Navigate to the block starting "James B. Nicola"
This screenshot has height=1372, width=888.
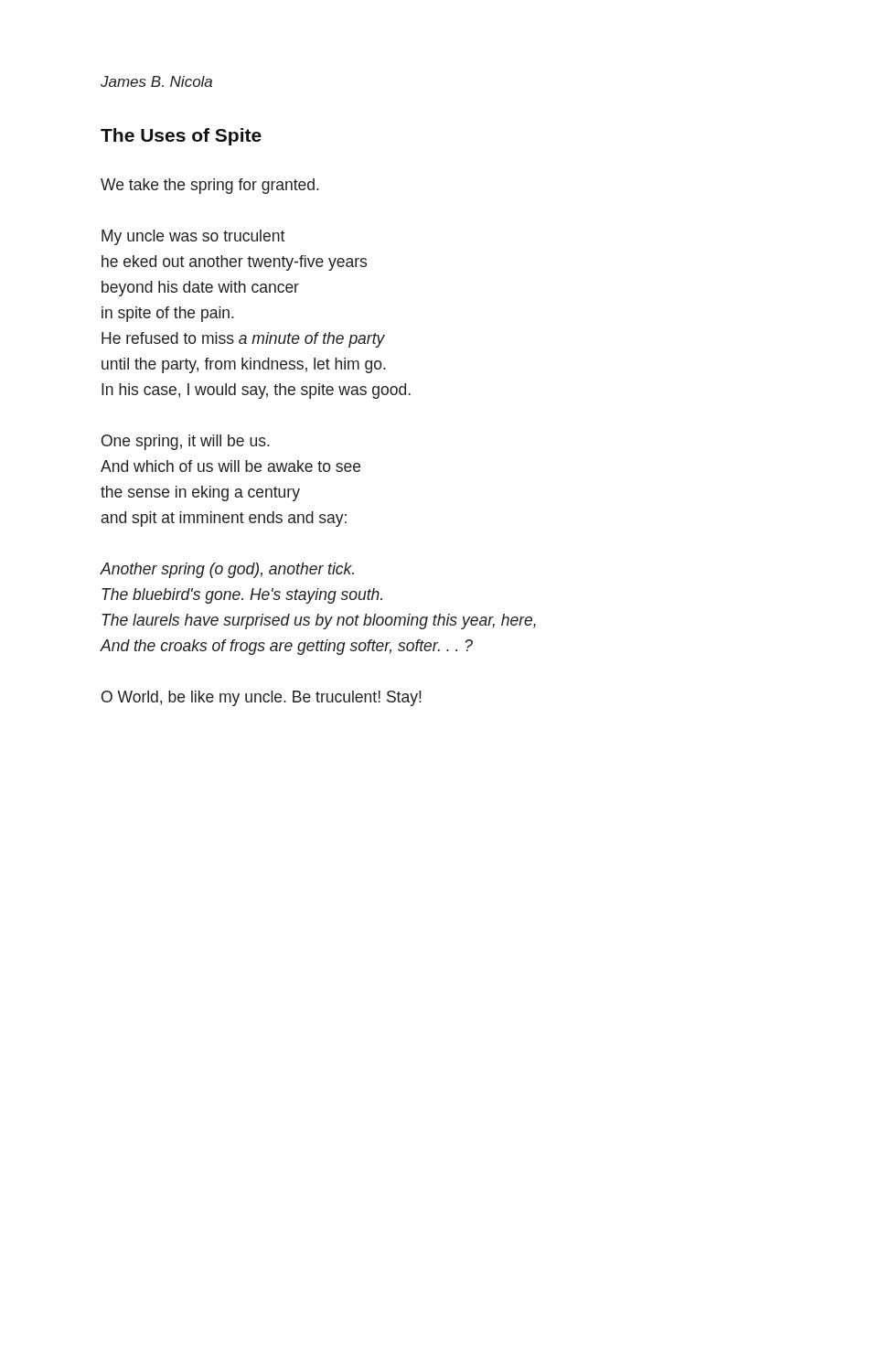(157, 82)
